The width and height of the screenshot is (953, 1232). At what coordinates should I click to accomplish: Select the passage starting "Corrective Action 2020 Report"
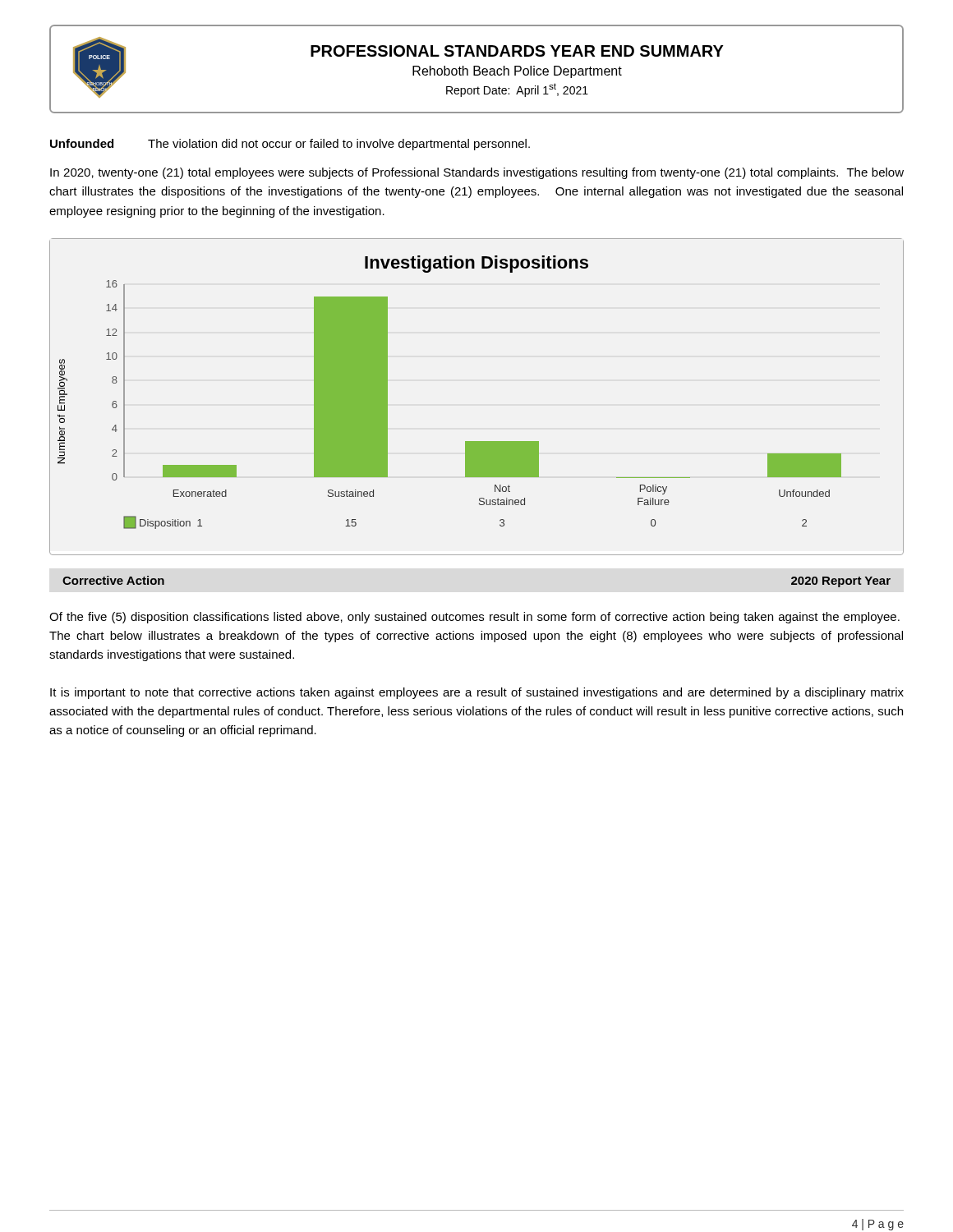pos(115,581)
